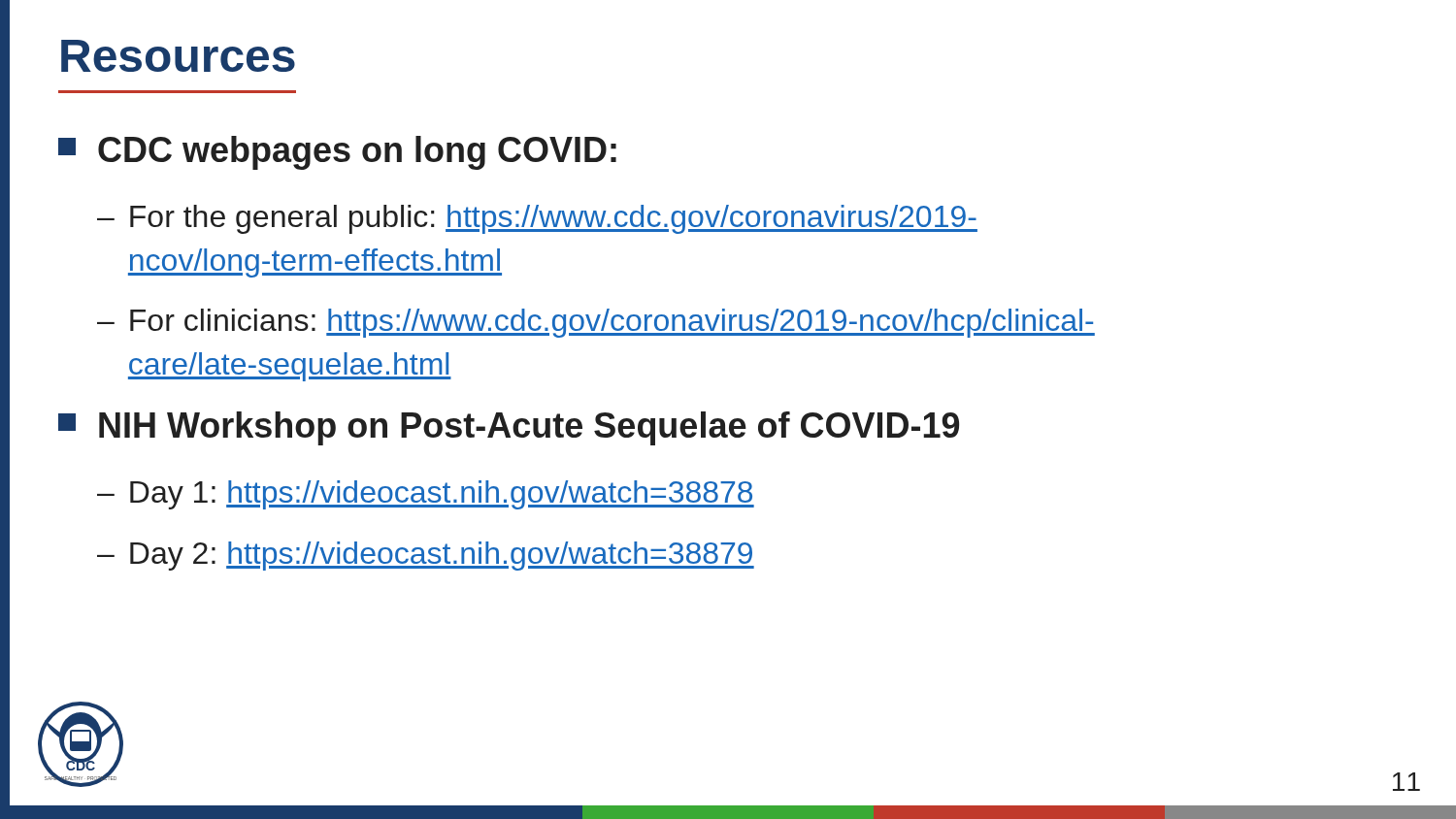Find "– Day 2: https://videocast.nih.gov/watch=38879" on this page
The height and width of the screenshot is (819, 1456).
pos(426,553)
